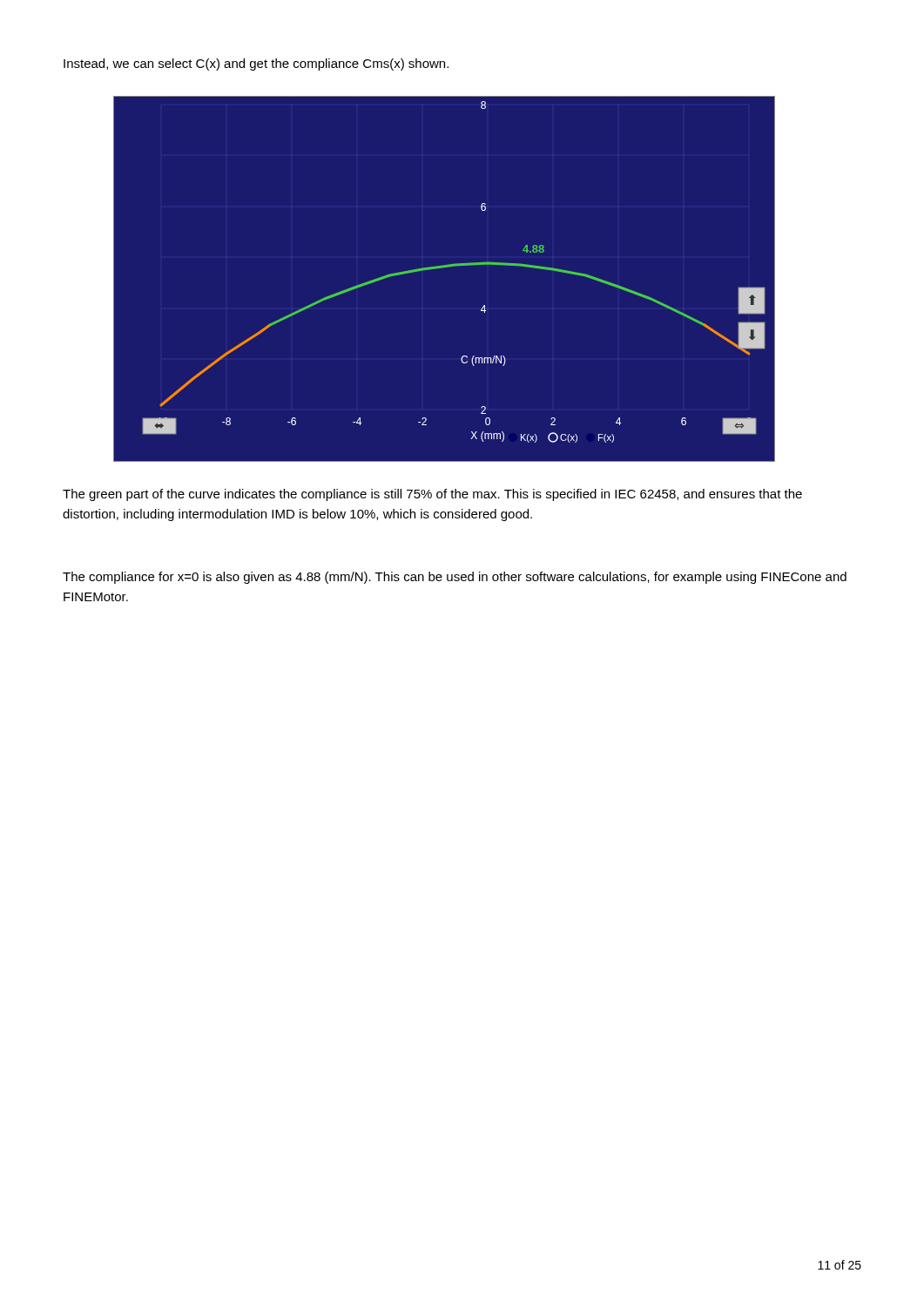Screen dimensions: 1307x924
Task: Select the continuous plot
Action: click(x=444, y=279)
